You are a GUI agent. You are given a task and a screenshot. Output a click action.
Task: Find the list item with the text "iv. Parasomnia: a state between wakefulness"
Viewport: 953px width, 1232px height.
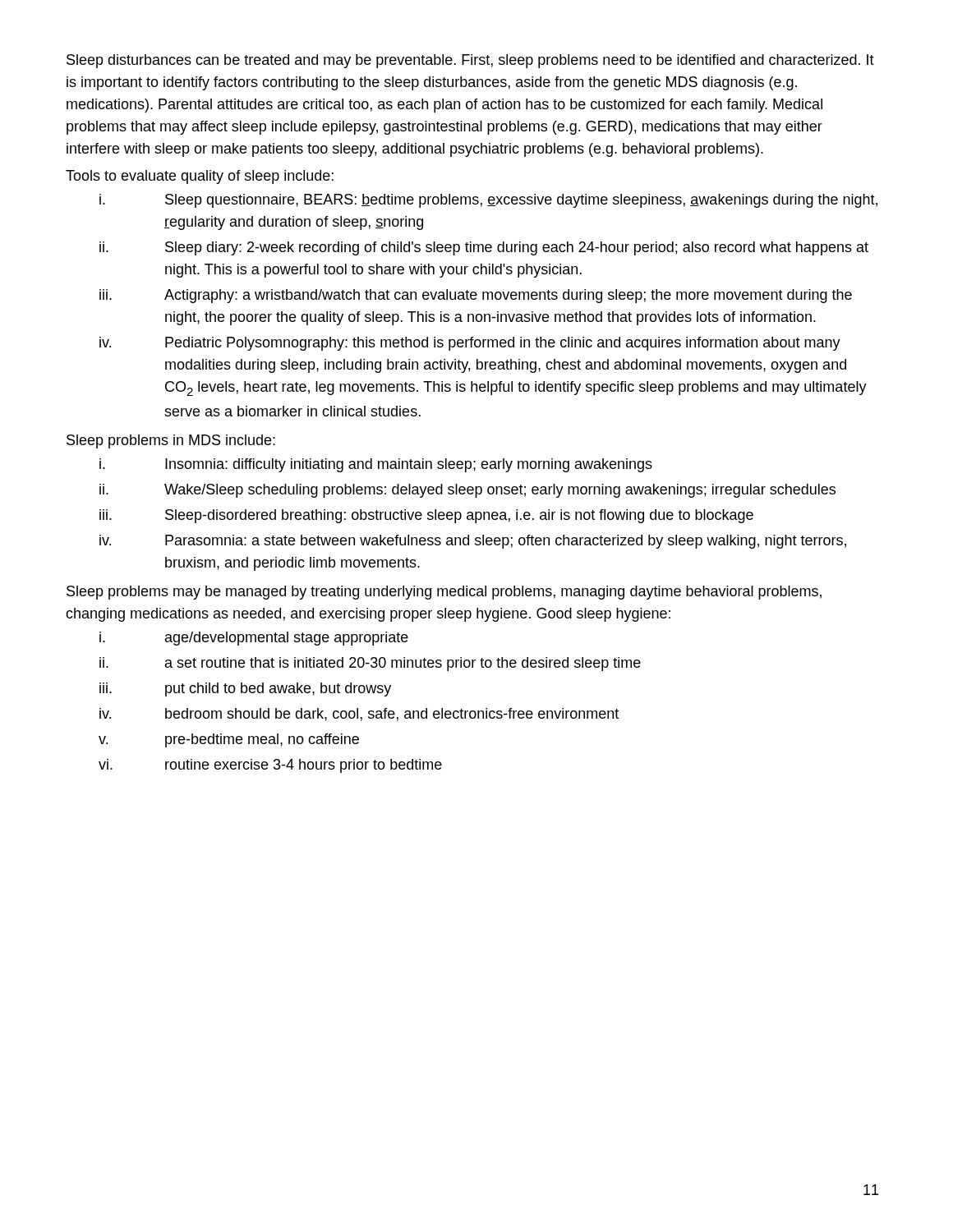click(472, 552)
